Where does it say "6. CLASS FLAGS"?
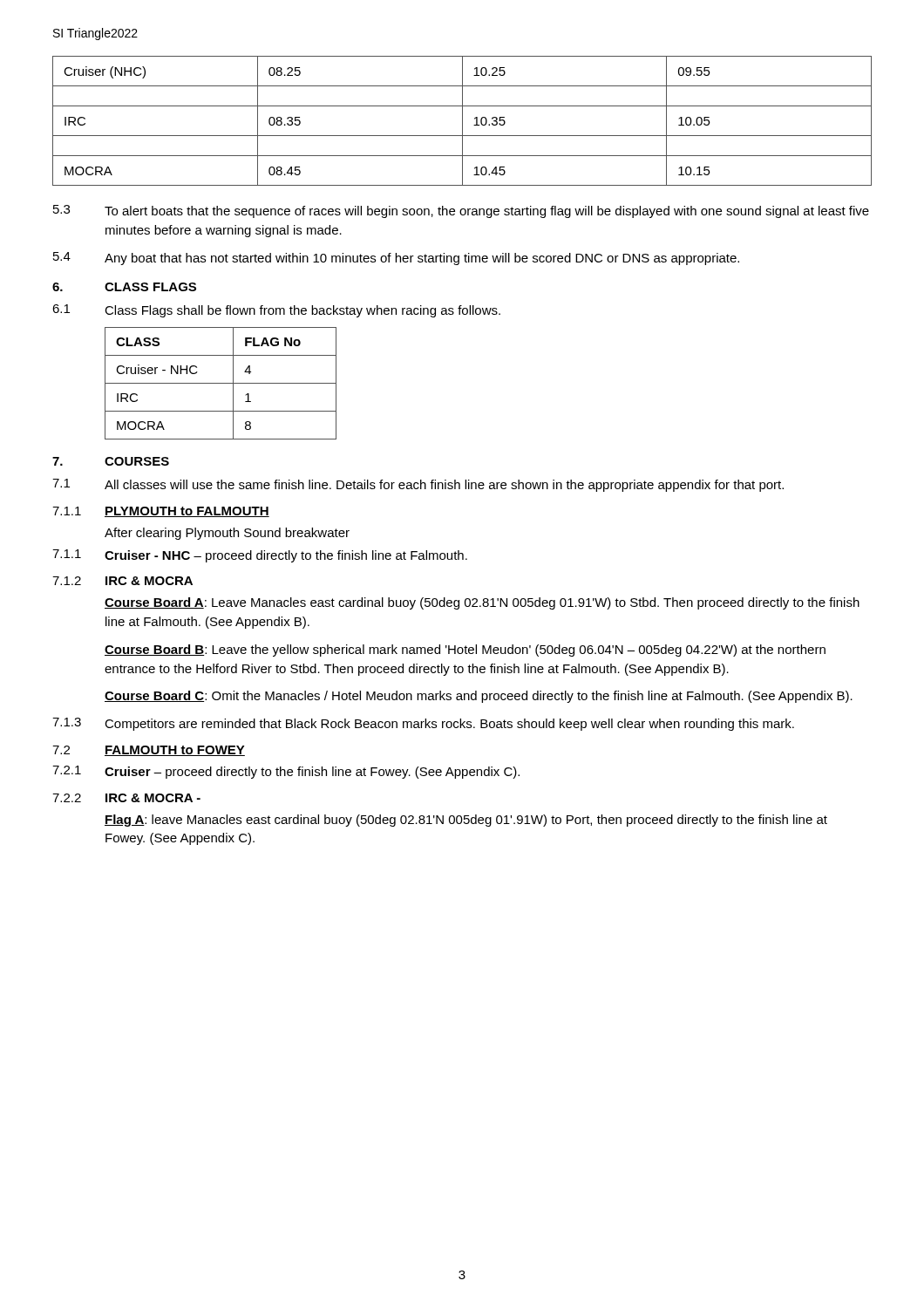The width and height of the screenshot is (924, 1308). (125, 287)
